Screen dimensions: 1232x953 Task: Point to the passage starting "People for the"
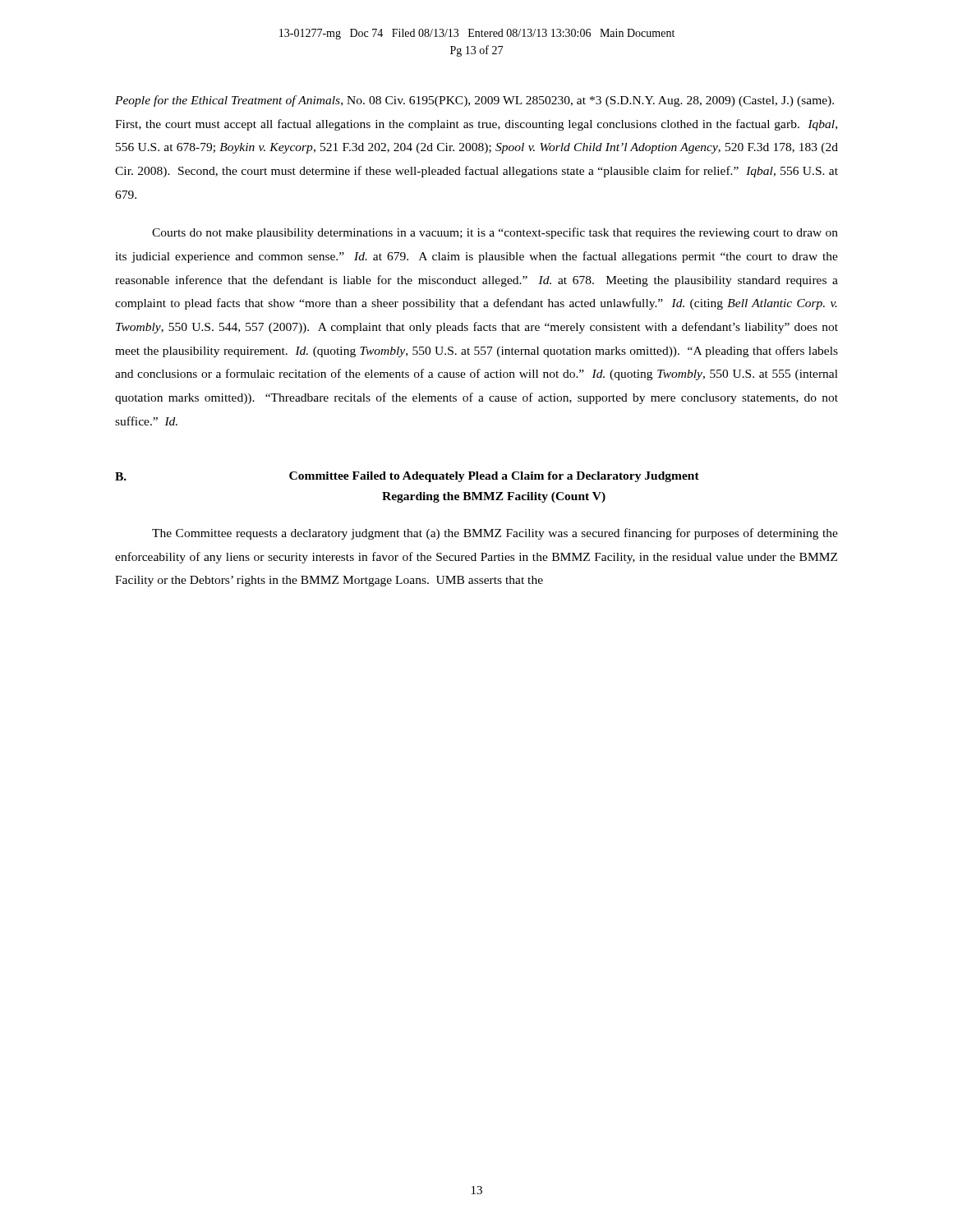point(476,148)
